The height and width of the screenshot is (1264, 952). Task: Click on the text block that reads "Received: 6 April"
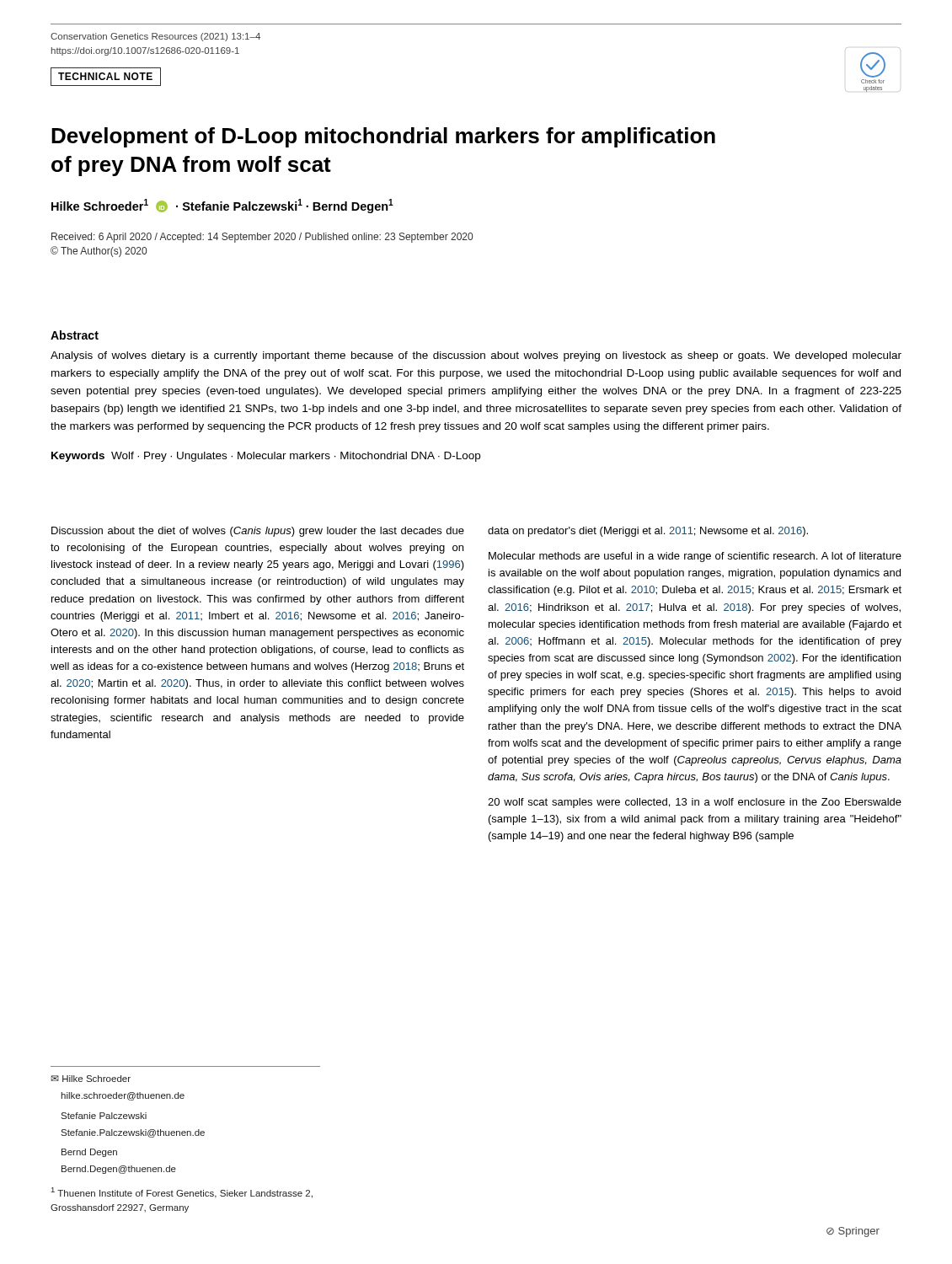click(x=262, y=237)
